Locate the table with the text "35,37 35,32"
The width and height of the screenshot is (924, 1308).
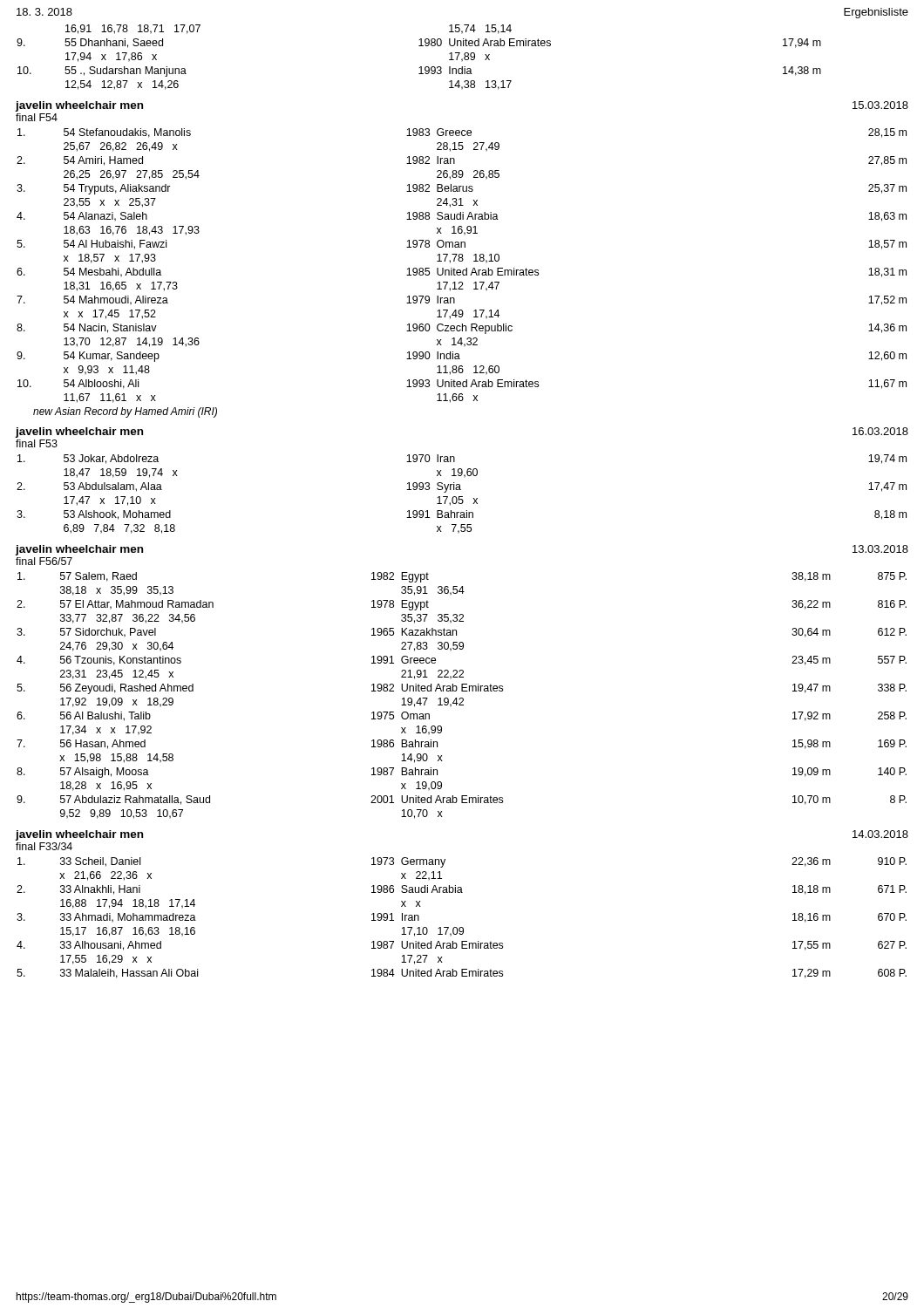pyautogui.click(x=462, y=695)
